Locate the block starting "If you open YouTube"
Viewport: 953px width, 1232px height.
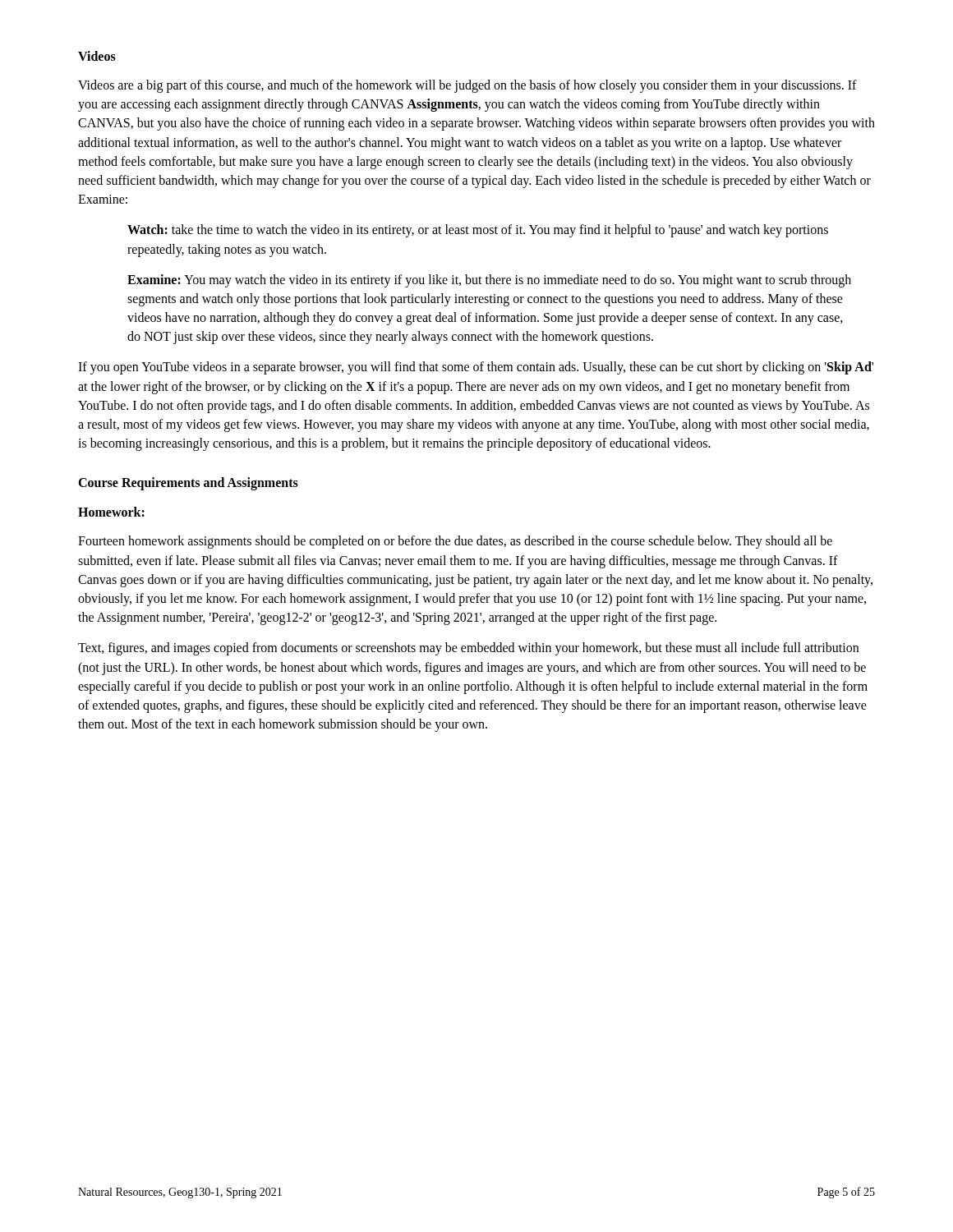click(476, 405)
